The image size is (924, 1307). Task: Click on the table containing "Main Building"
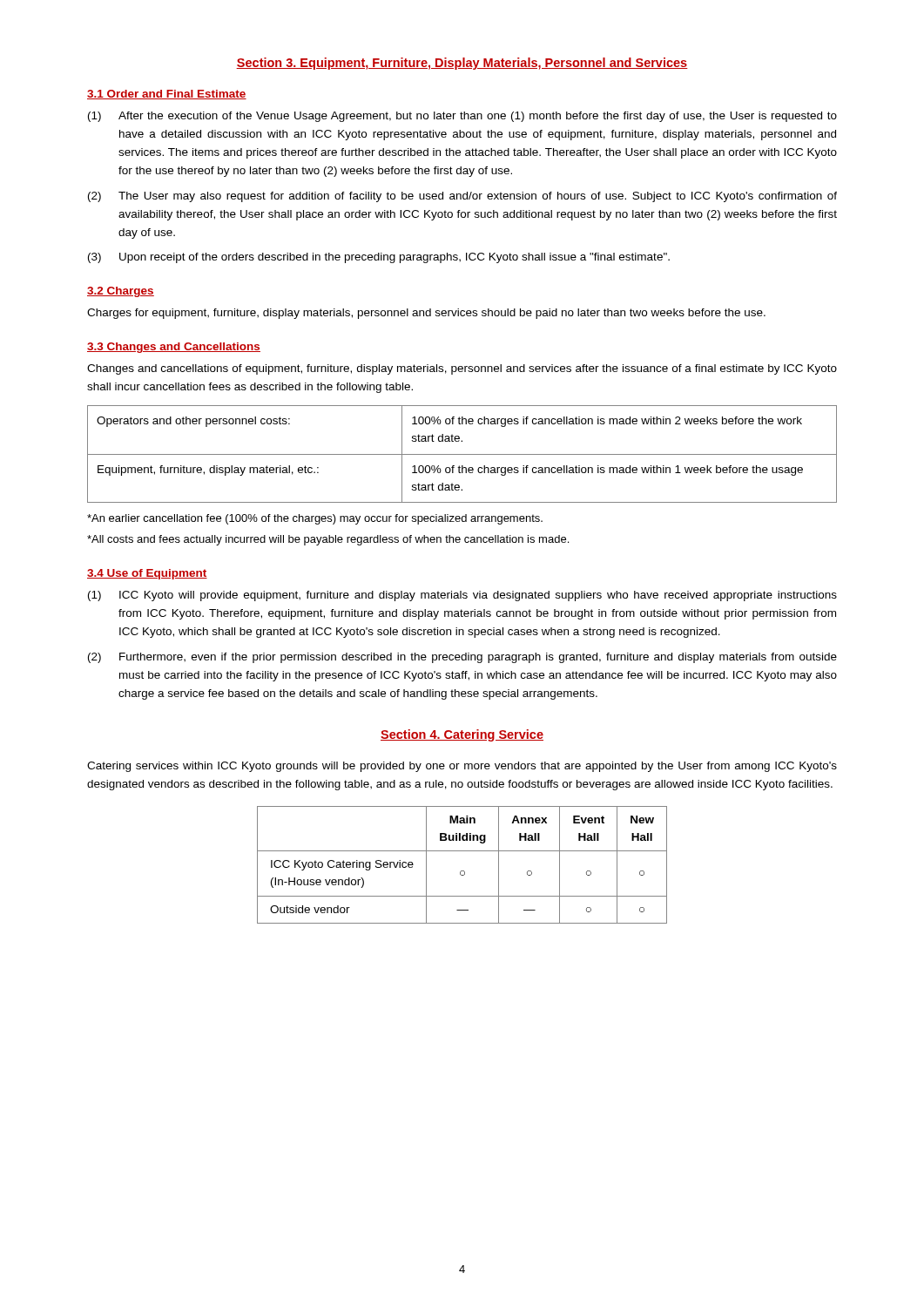point(462,864)
